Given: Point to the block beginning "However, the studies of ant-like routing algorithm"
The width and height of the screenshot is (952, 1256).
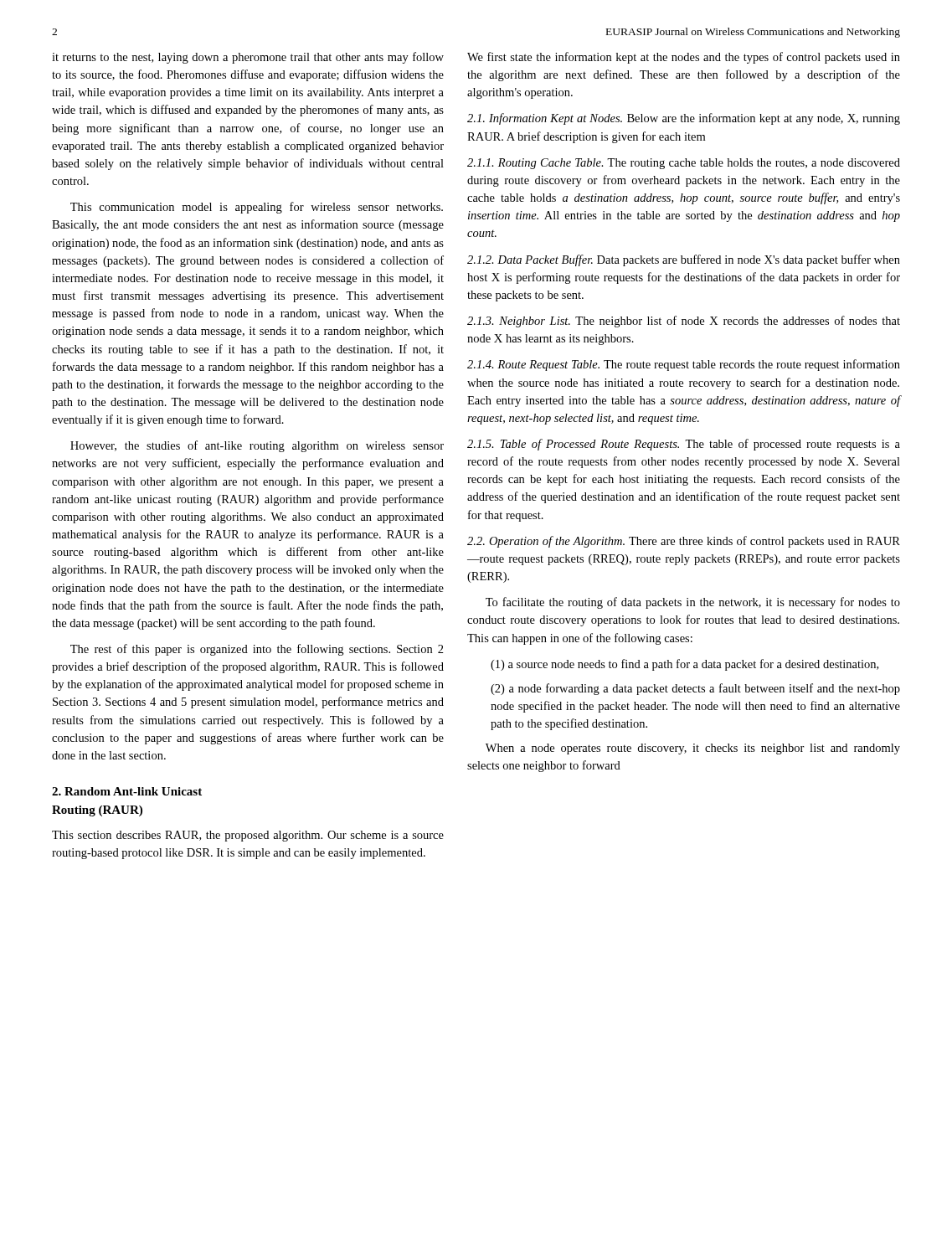Looking at the screenshot, I should pyautogui.click(x=248, y=535).
